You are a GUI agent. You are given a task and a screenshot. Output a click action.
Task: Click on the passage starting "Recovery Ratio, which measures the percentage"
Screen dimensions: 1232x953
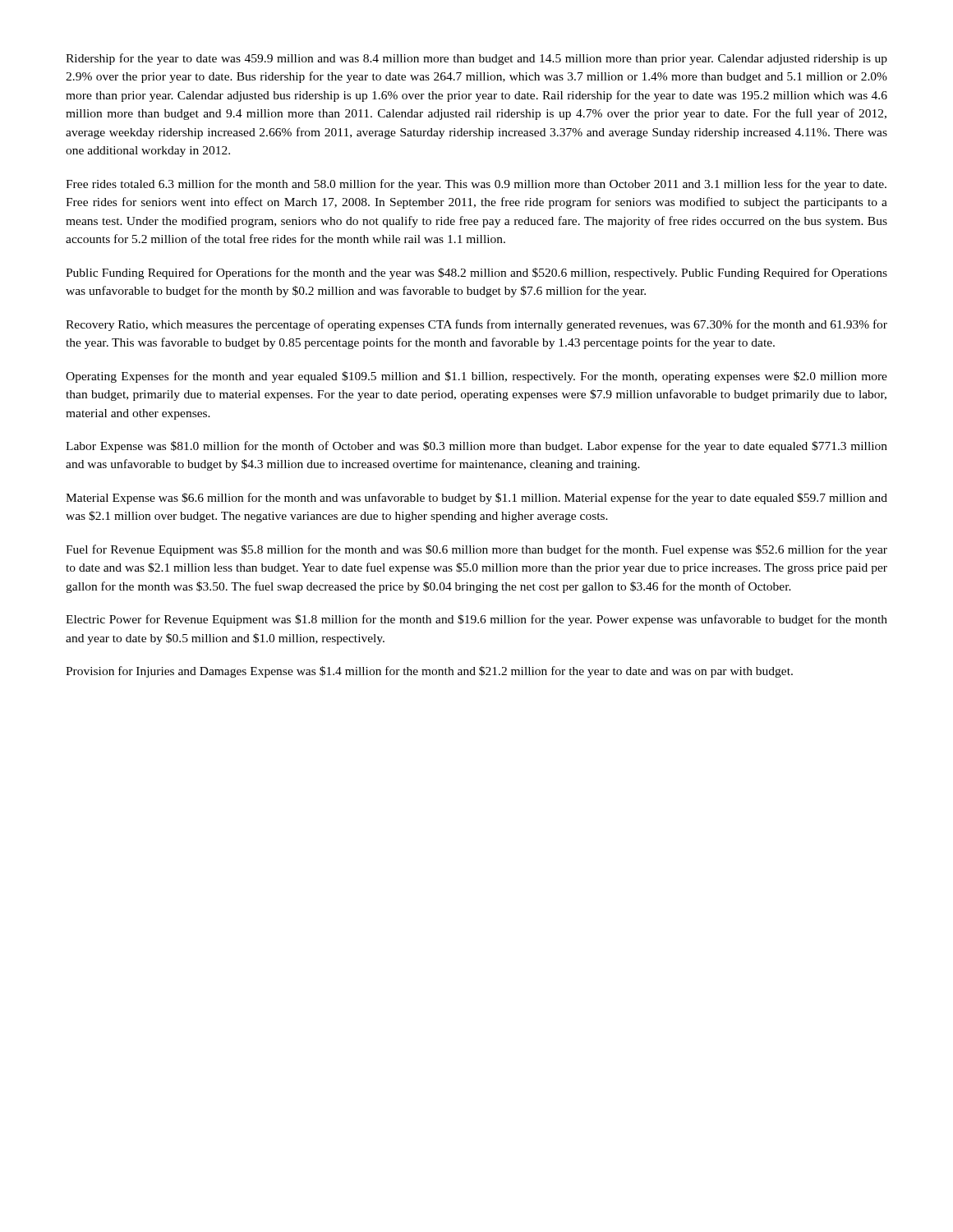pos(476,333)
